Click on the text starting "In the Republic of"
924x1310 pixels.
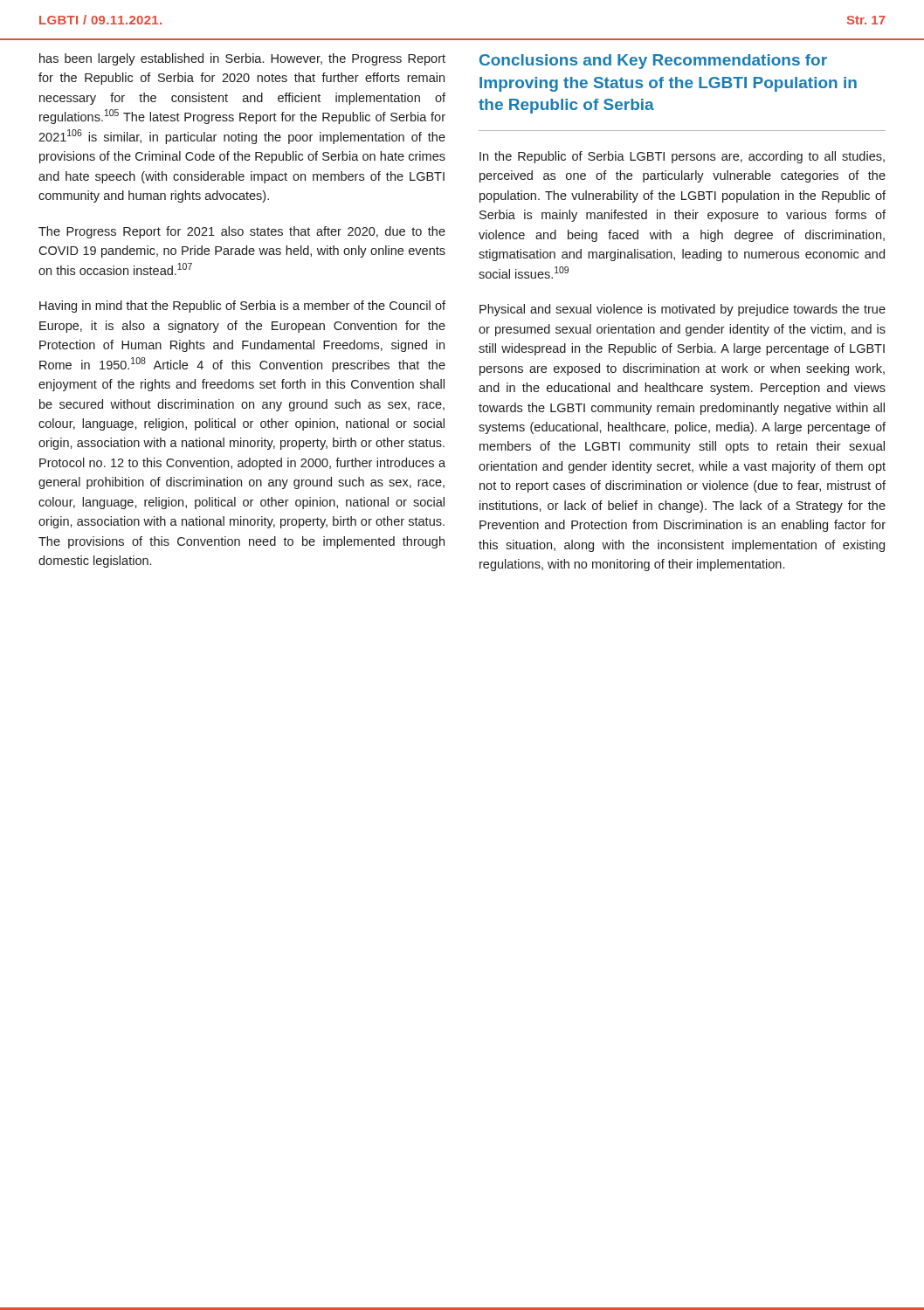point(682,215)
